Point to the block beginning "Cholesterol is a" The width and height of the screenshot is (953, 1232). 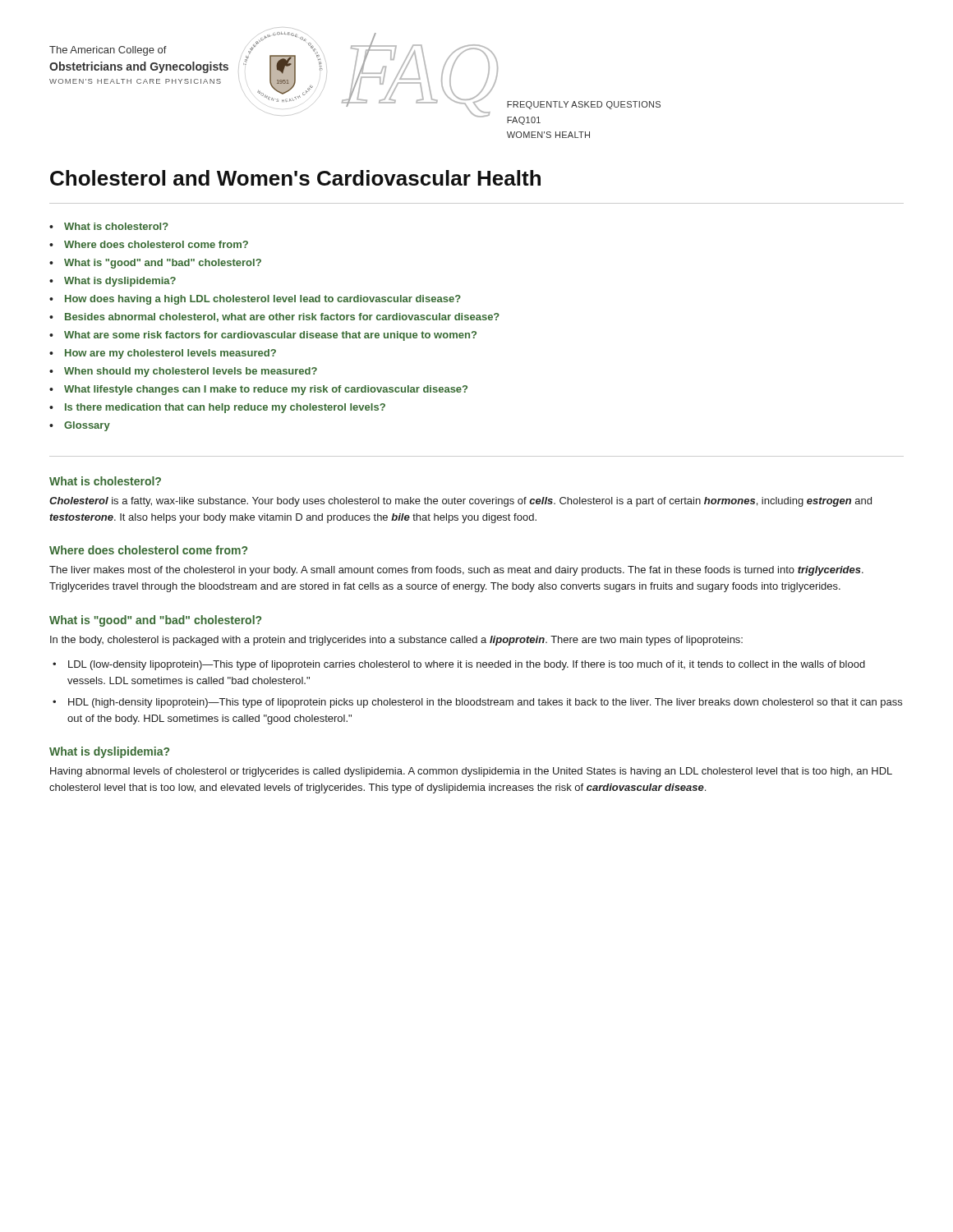click(x=461, y=509)
